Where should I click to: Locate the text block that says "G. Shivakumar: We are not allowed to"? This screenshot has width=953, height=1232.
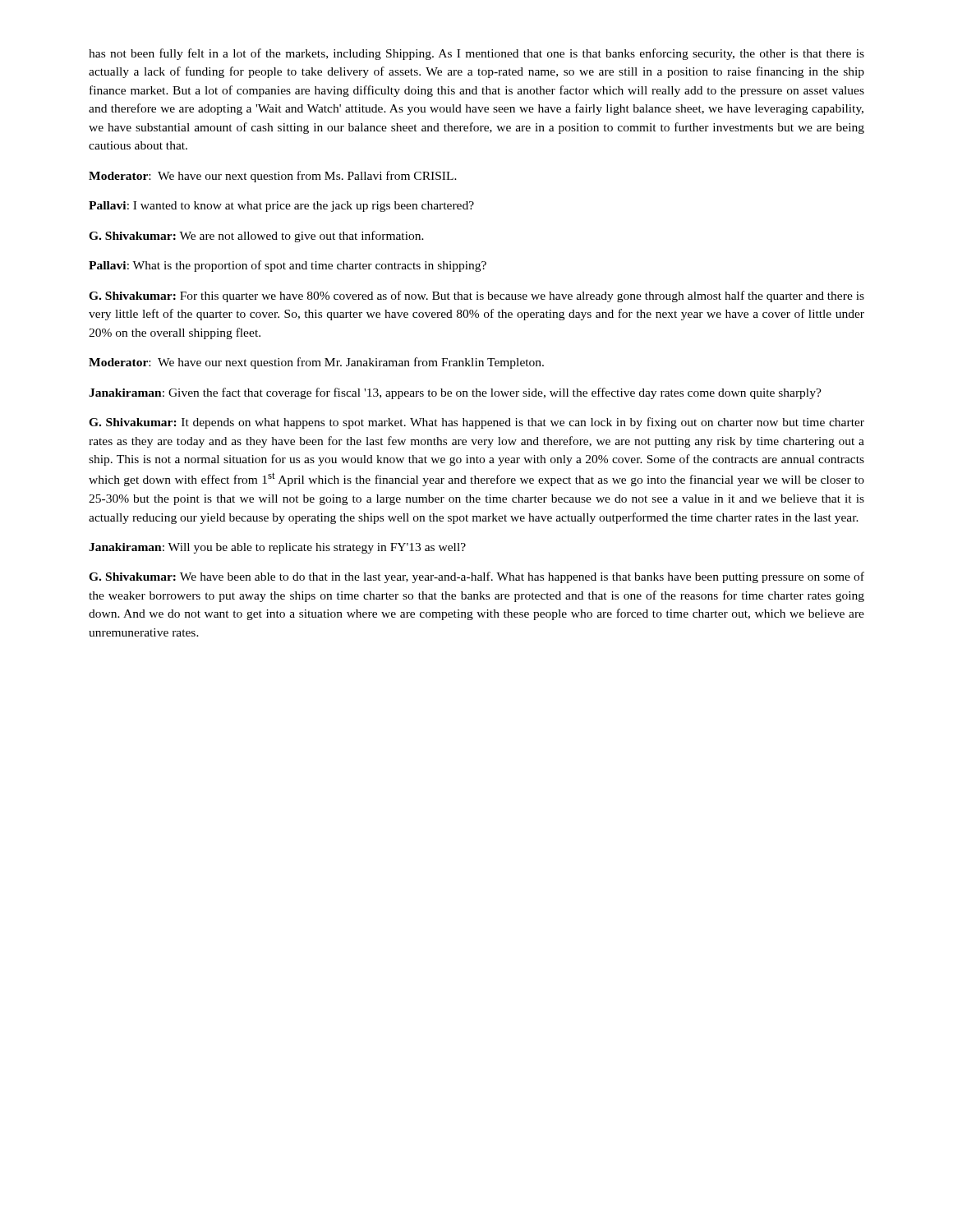(256, 235)
